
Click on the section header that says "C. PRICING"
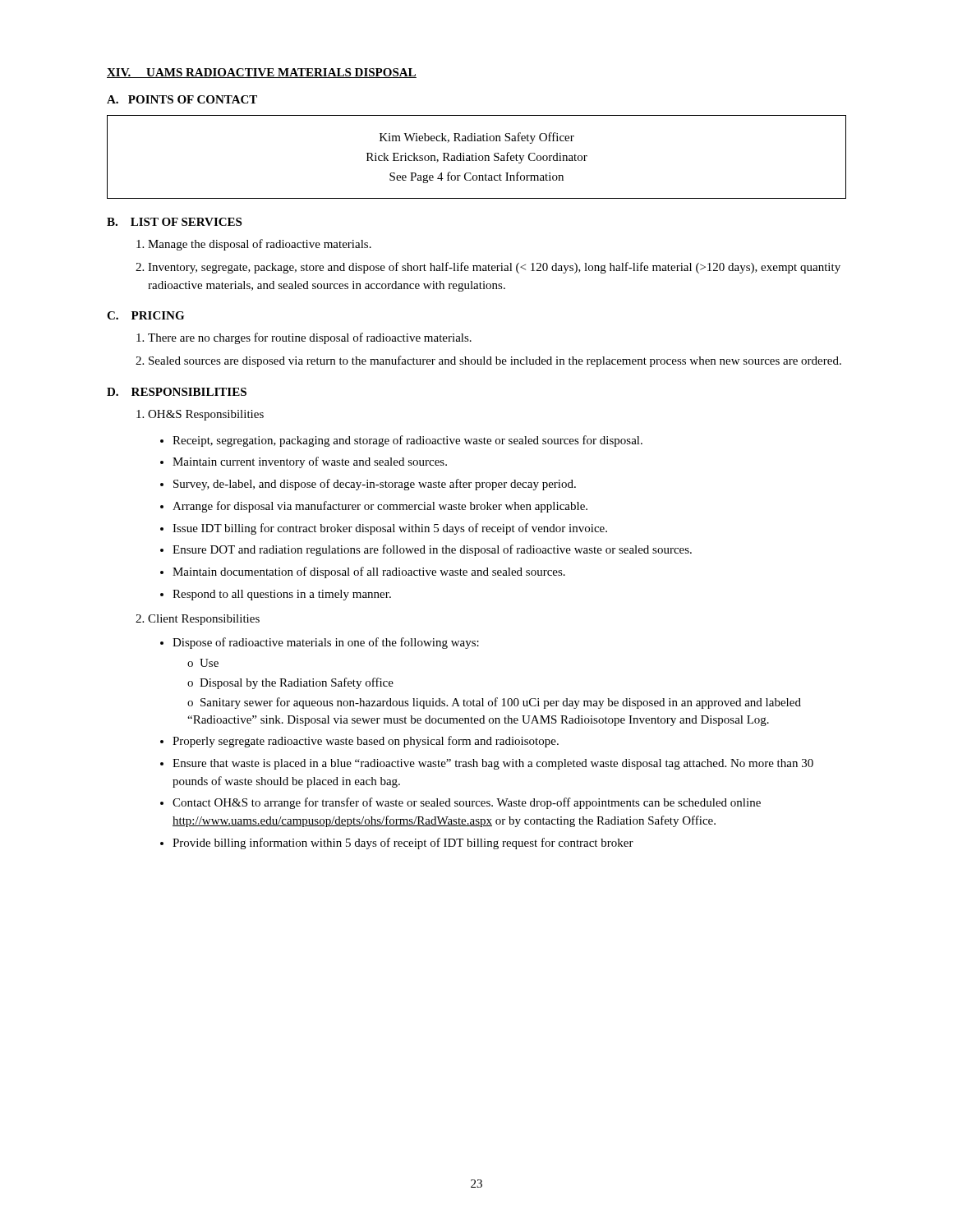click(x=146, y=316)
